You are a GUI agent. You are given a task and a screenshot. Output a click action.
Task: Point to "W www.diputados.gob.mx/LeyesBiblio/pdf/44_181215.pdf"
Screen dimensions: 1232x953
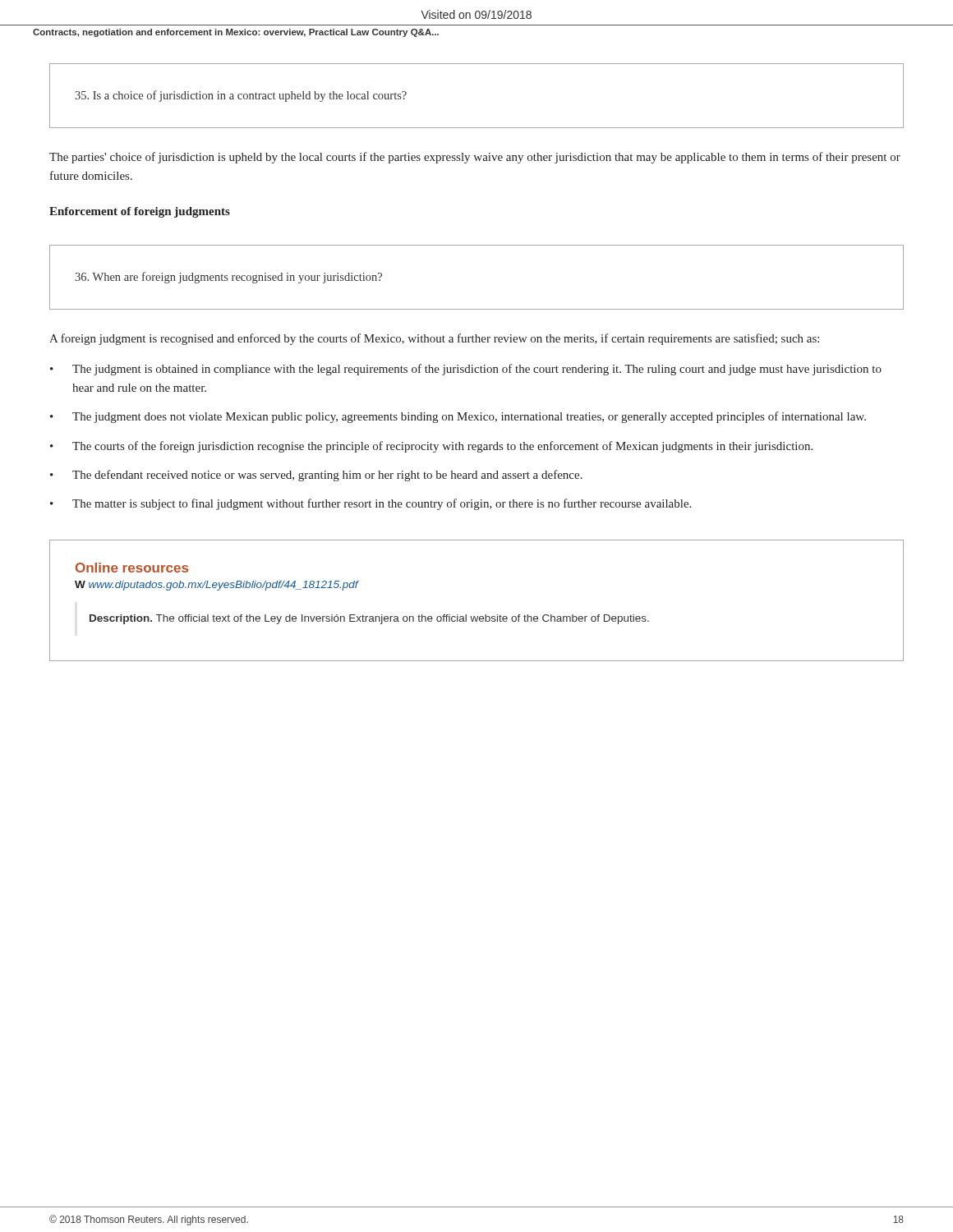pyautogui.click(x=216, y=585)
